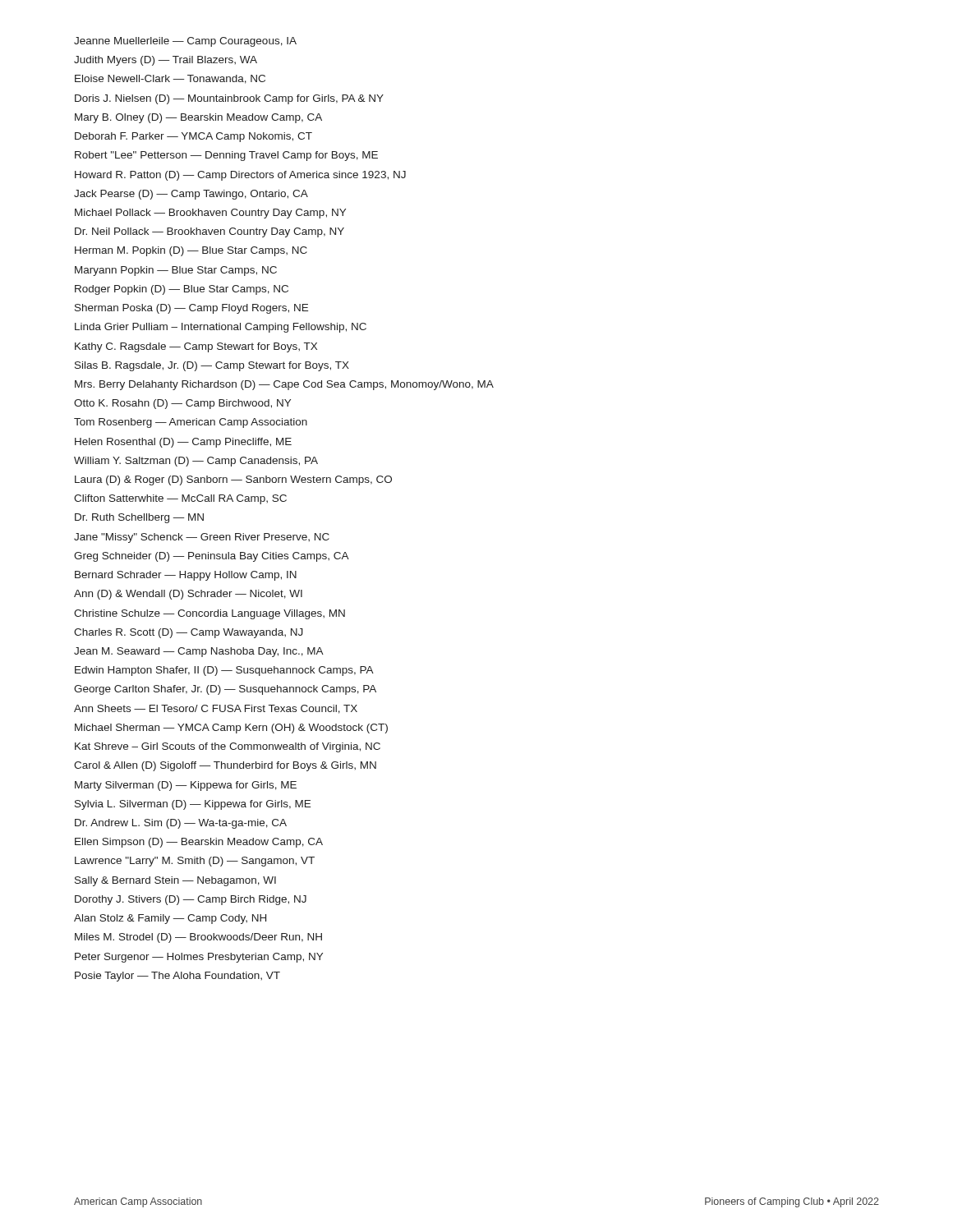Find the block on this page that starts "Ellen Simpson (D) — Bearskin Meadow Camp,"
This screenshot has width=953, height=1232.
coord(198,842)
